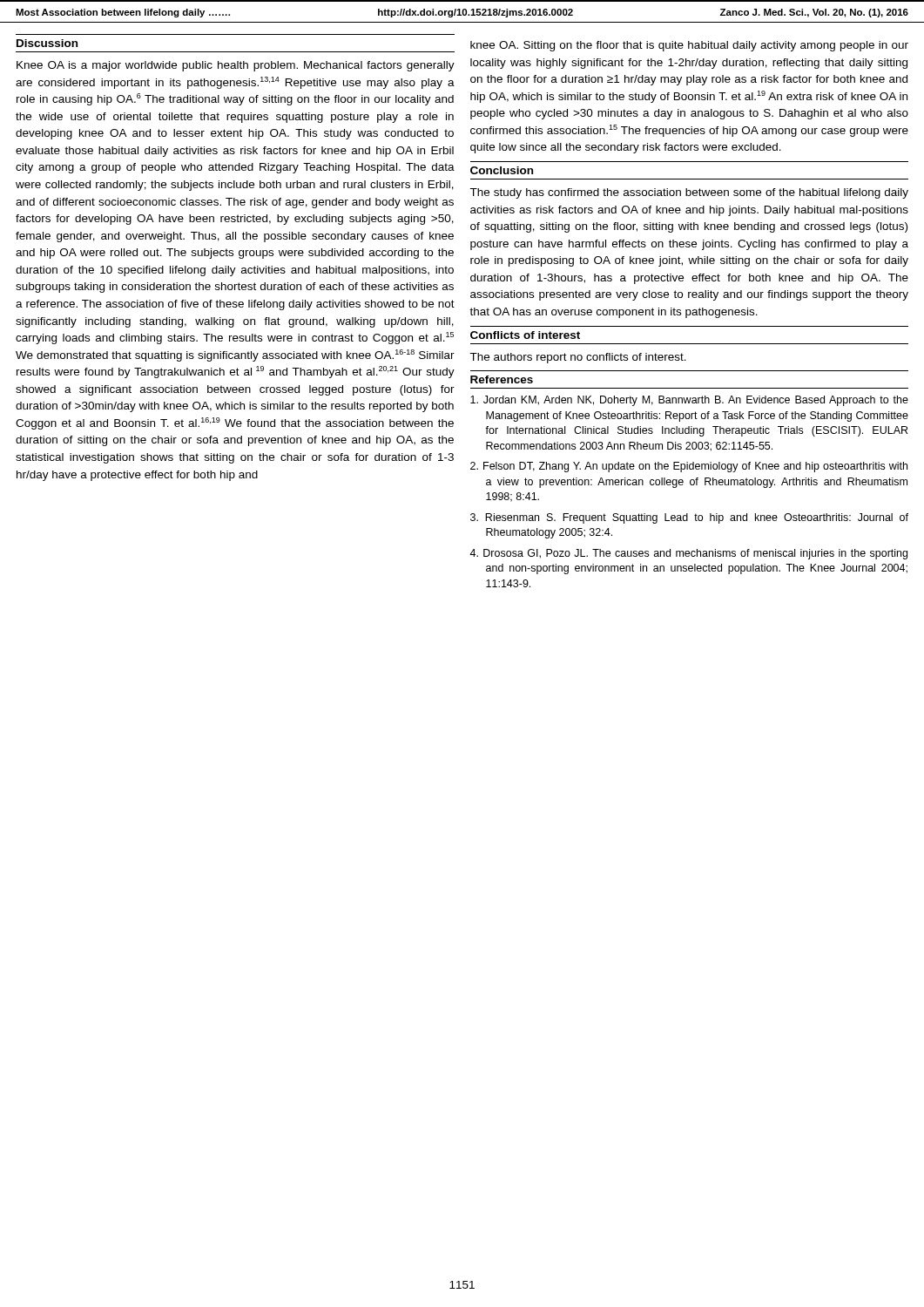Screen dimensions: 1307x924
Task: Select the element starting "The study has"
Action: coord(689,252)
